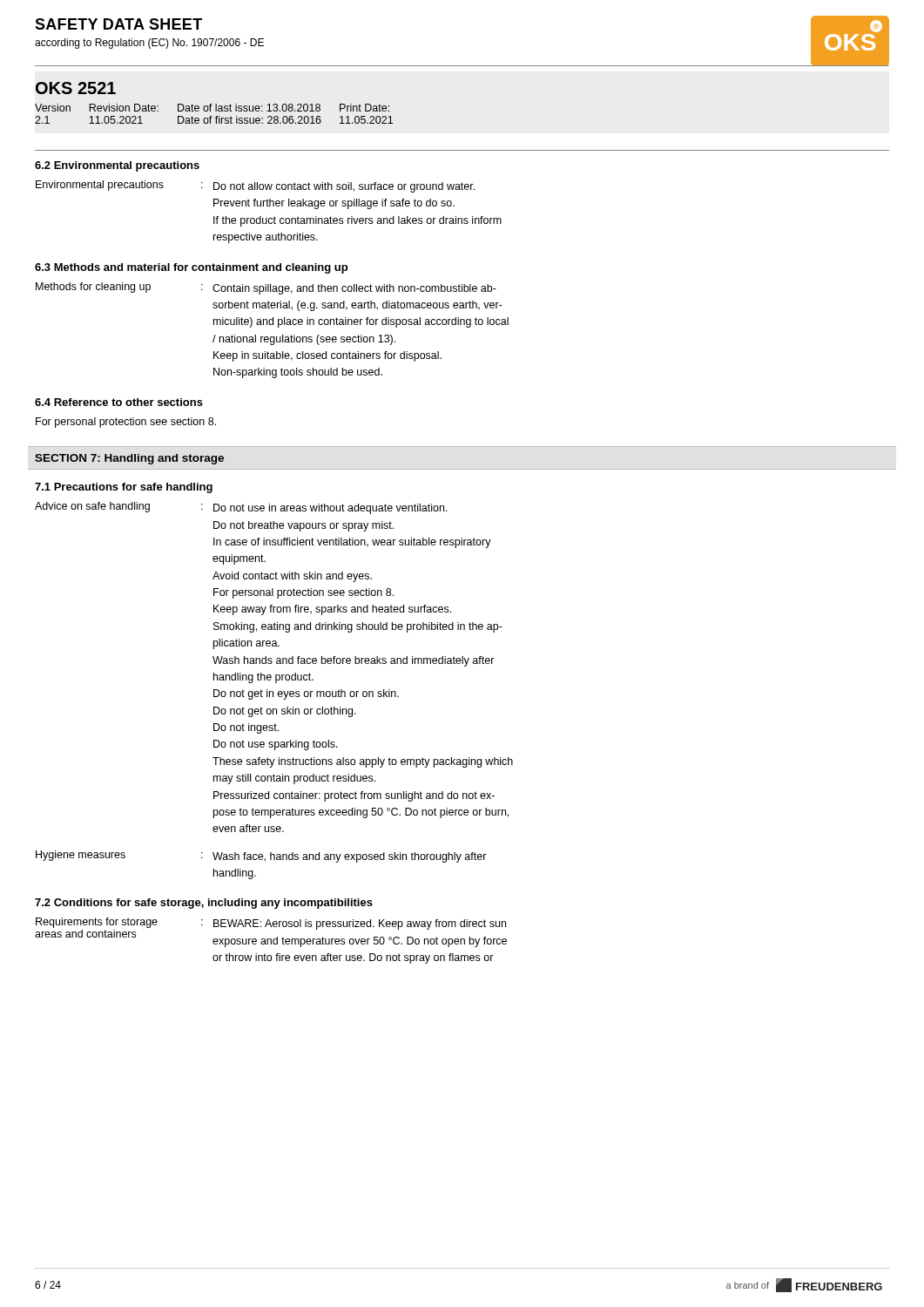This screenshot has width=924, height=1307.
Task: Select the passage starting "7.1 Precautions for safe handling"
Action: [124, 487]
